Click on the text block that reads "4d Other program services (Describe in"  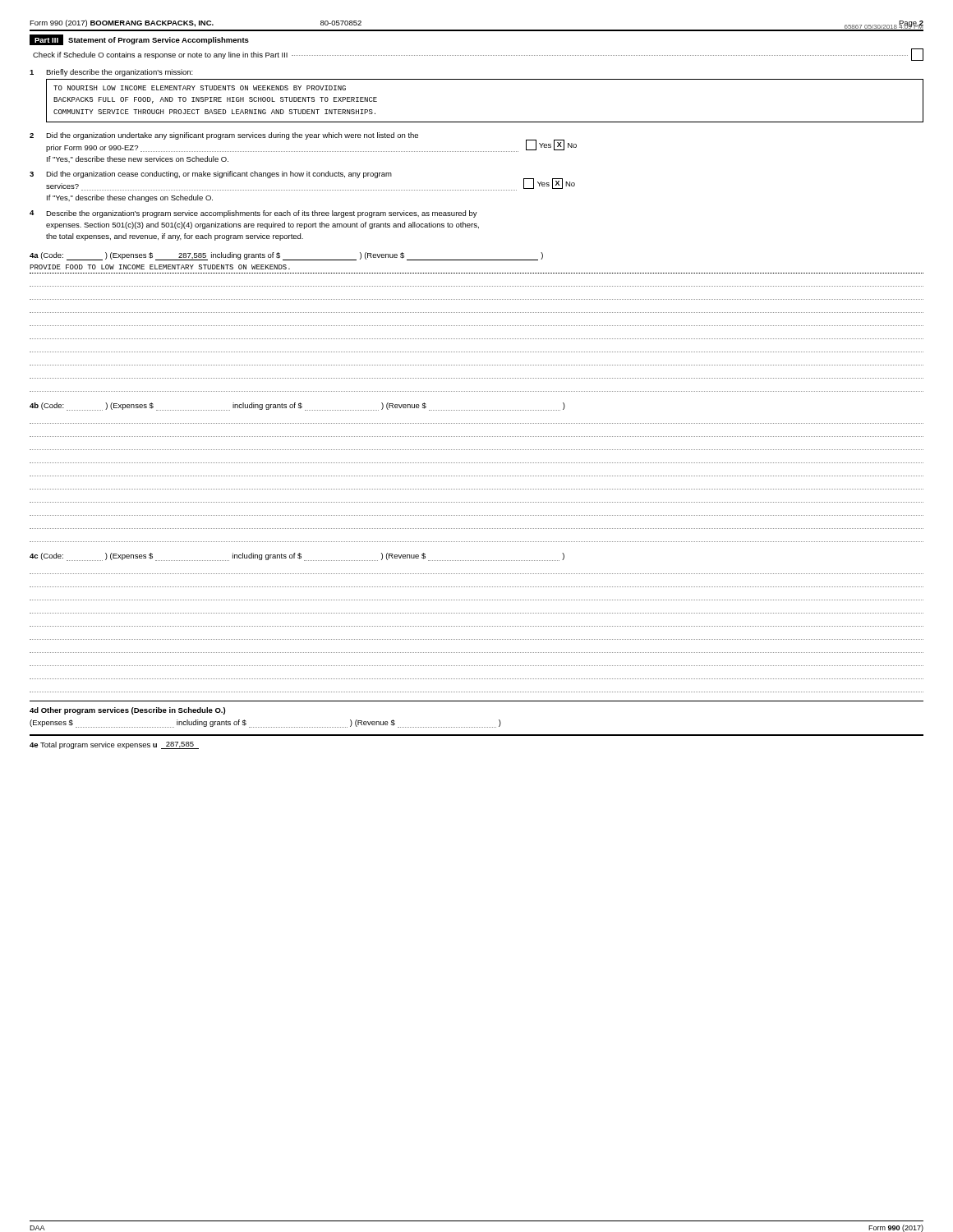(476, 717)
